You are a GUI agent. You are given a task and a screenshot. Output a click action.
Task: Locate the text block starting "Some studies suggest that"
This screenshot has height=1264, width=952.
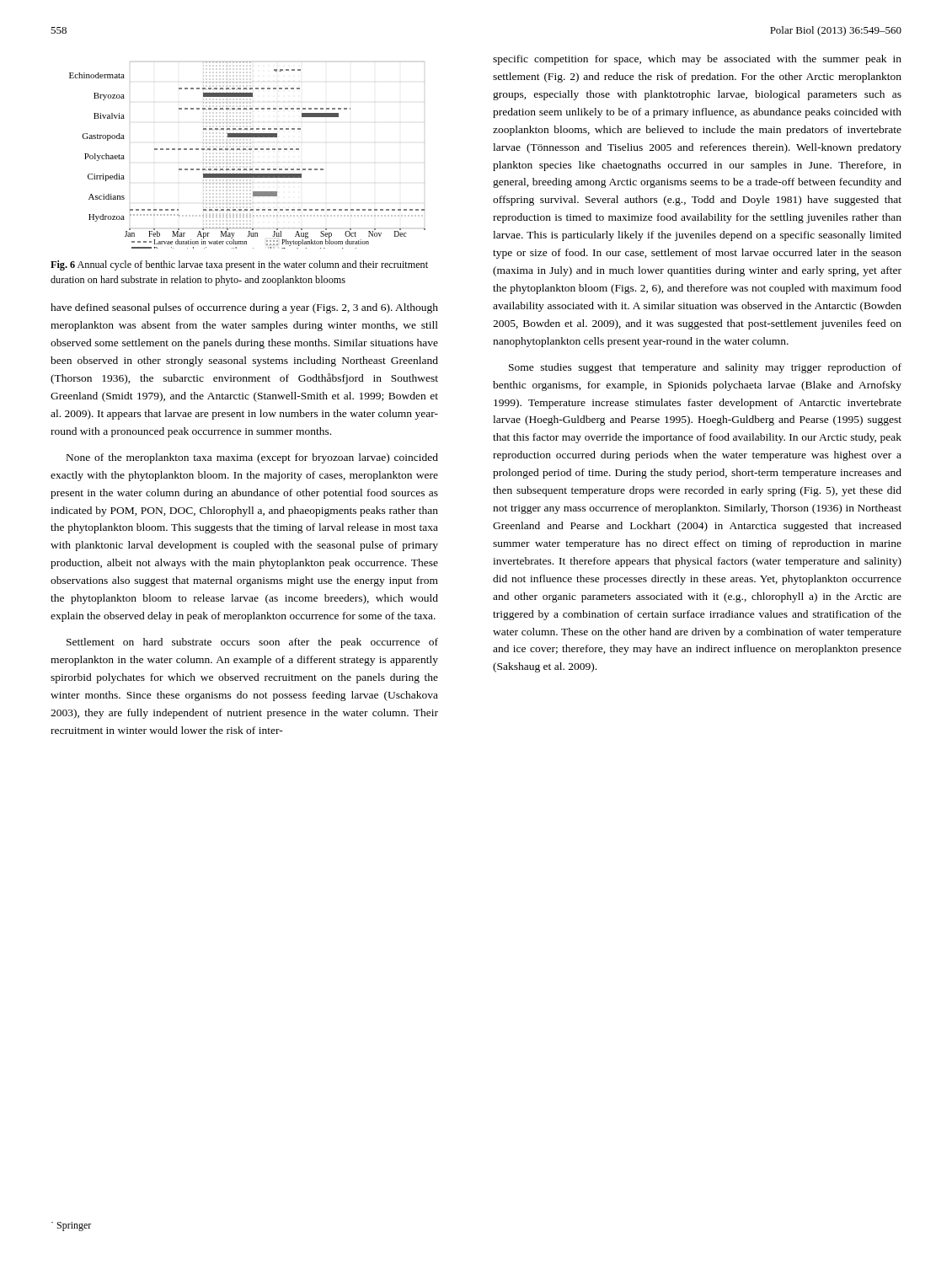coord(697,517)
